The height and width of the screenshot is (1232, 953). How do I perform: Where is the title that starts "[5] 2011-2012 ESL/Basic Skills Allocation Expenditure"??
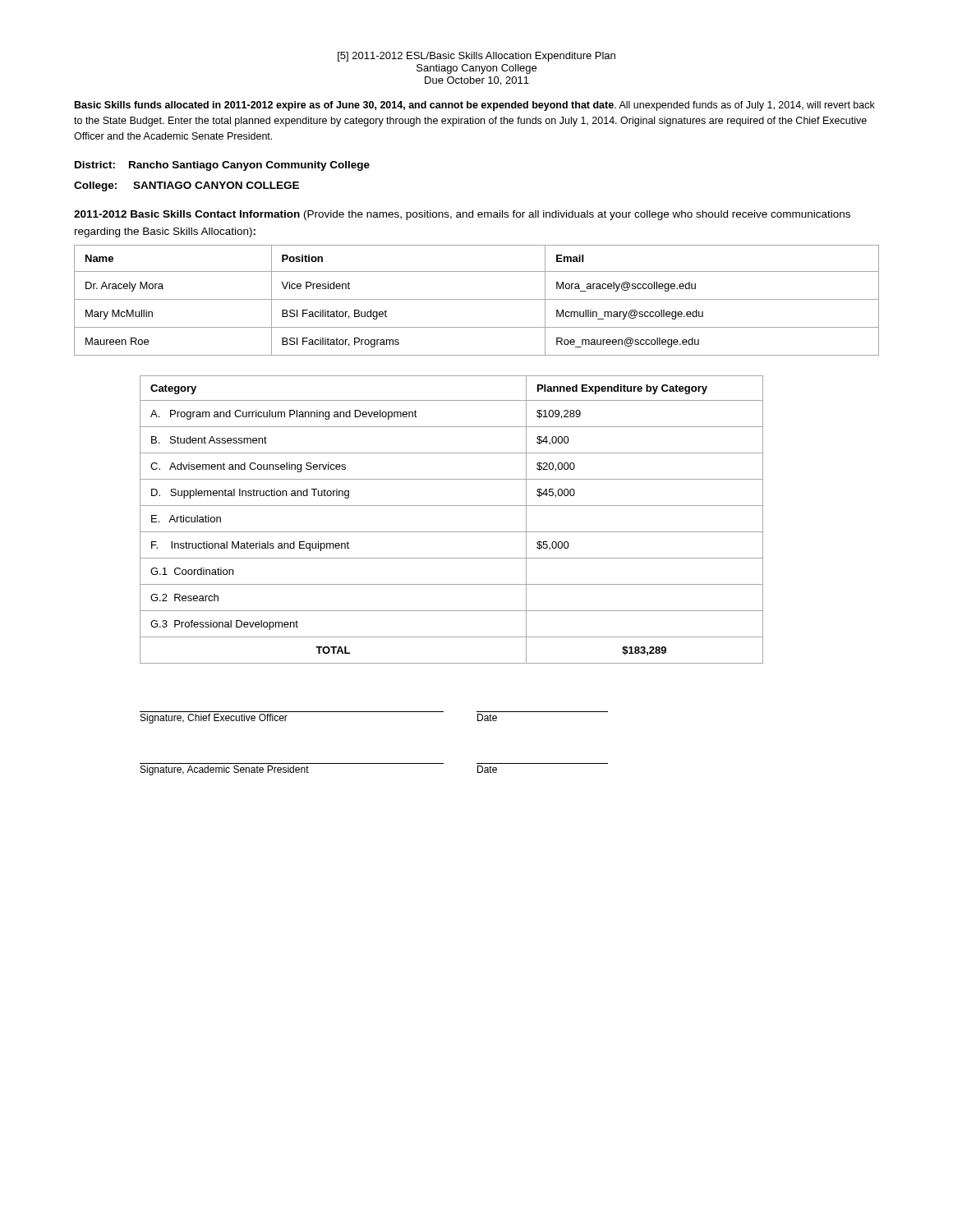point(476,68)
